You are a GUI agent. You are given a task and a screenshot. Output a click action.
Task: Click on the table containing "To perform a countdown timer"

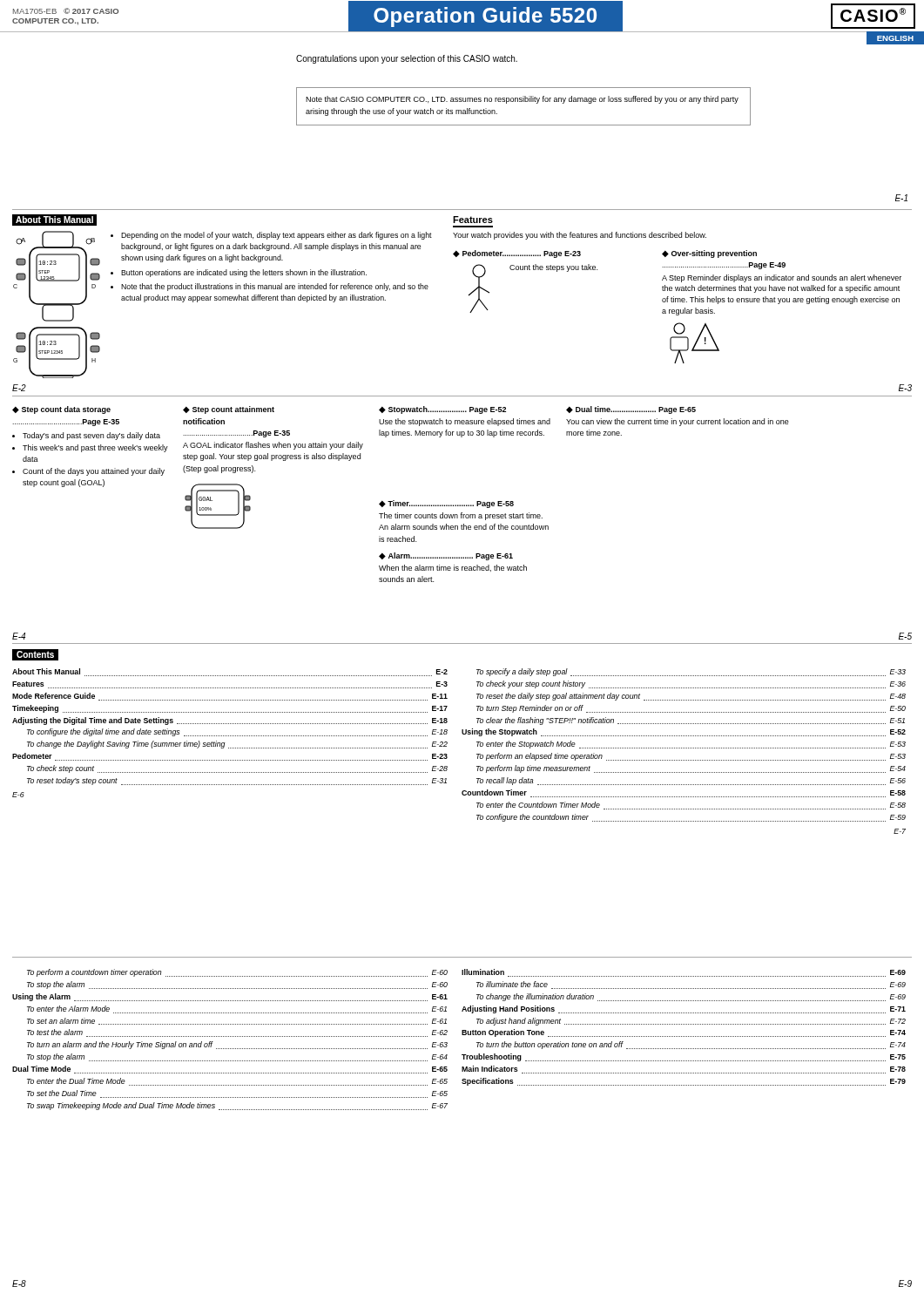pos(230,1040)
